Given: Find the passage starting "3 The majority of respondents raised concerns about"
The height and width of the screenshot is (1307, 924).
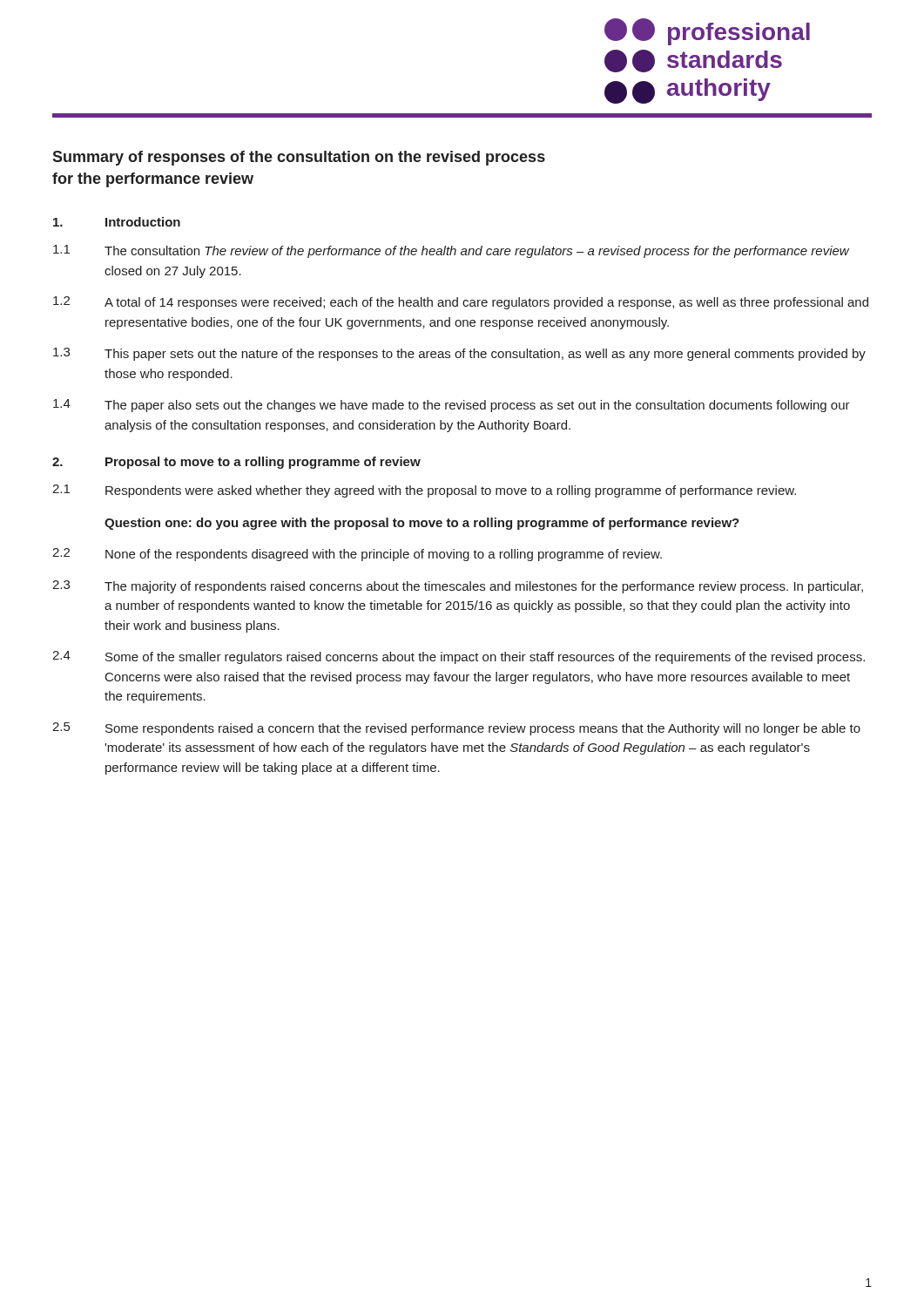Looking at the screenshot, I should tap(462, 606).
